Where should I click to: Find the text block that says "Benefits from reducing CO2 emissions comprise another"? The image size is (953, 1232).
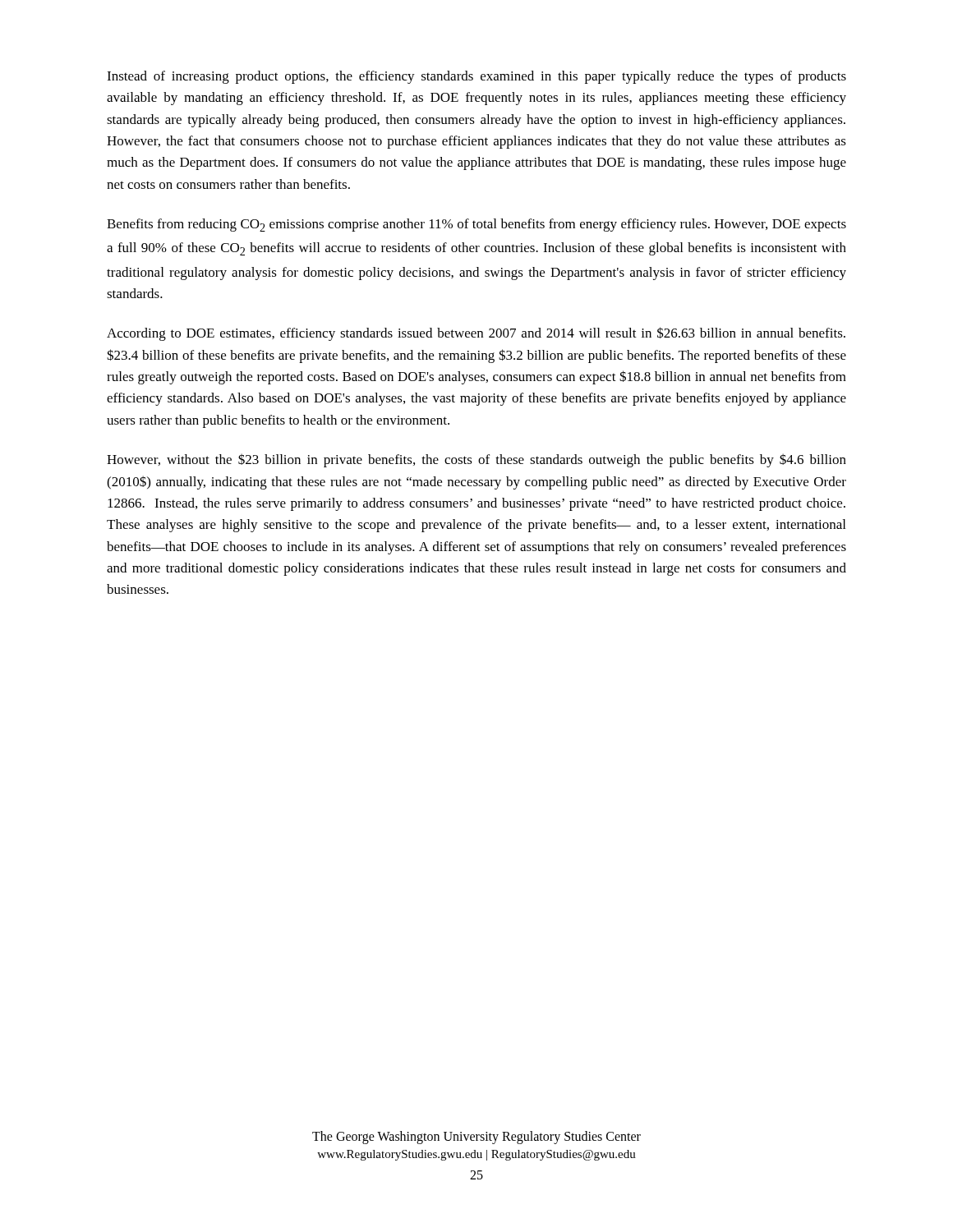click(x=476, y=259)
